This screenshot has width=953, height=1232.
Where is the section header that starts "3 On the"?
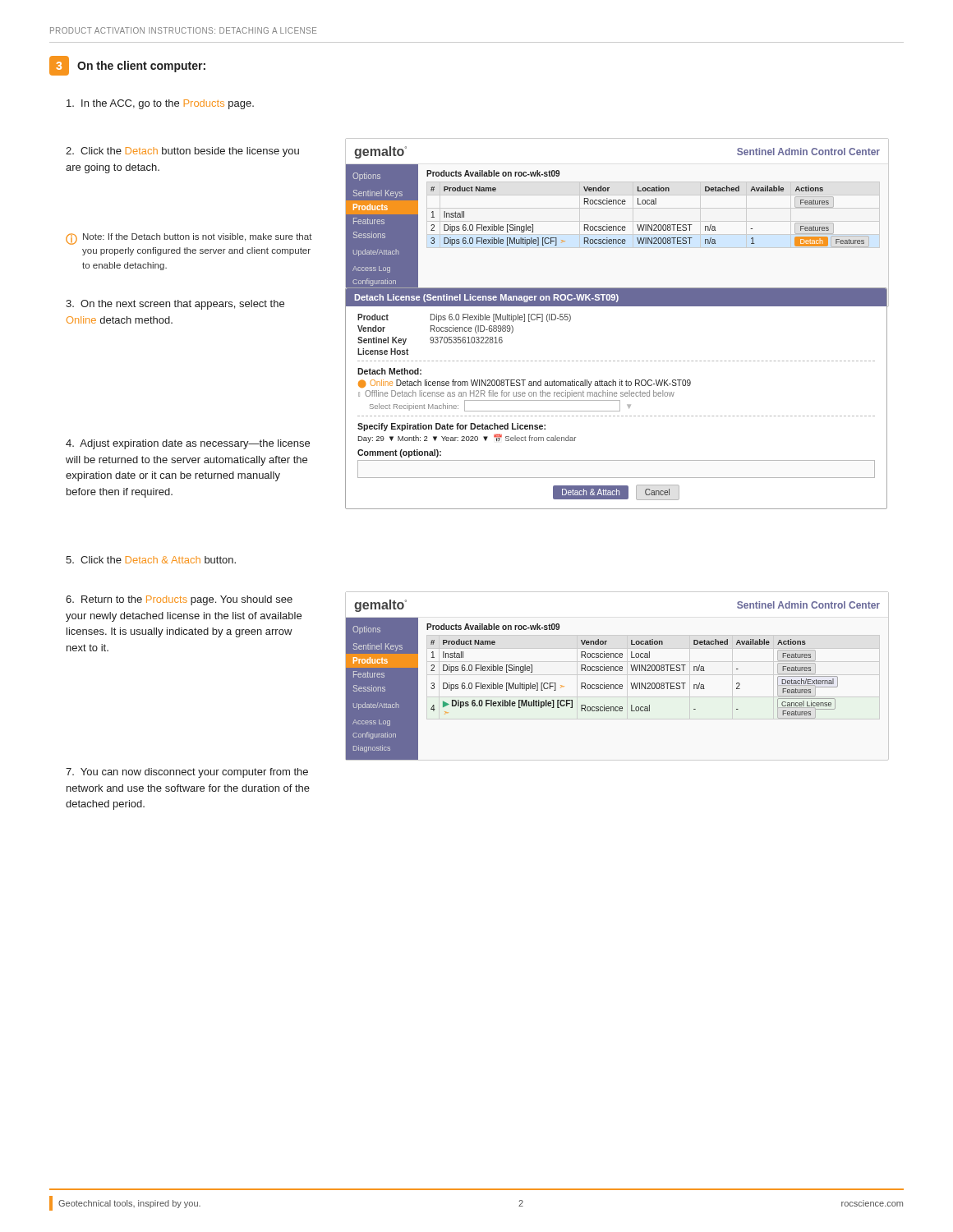click(128, 66)
